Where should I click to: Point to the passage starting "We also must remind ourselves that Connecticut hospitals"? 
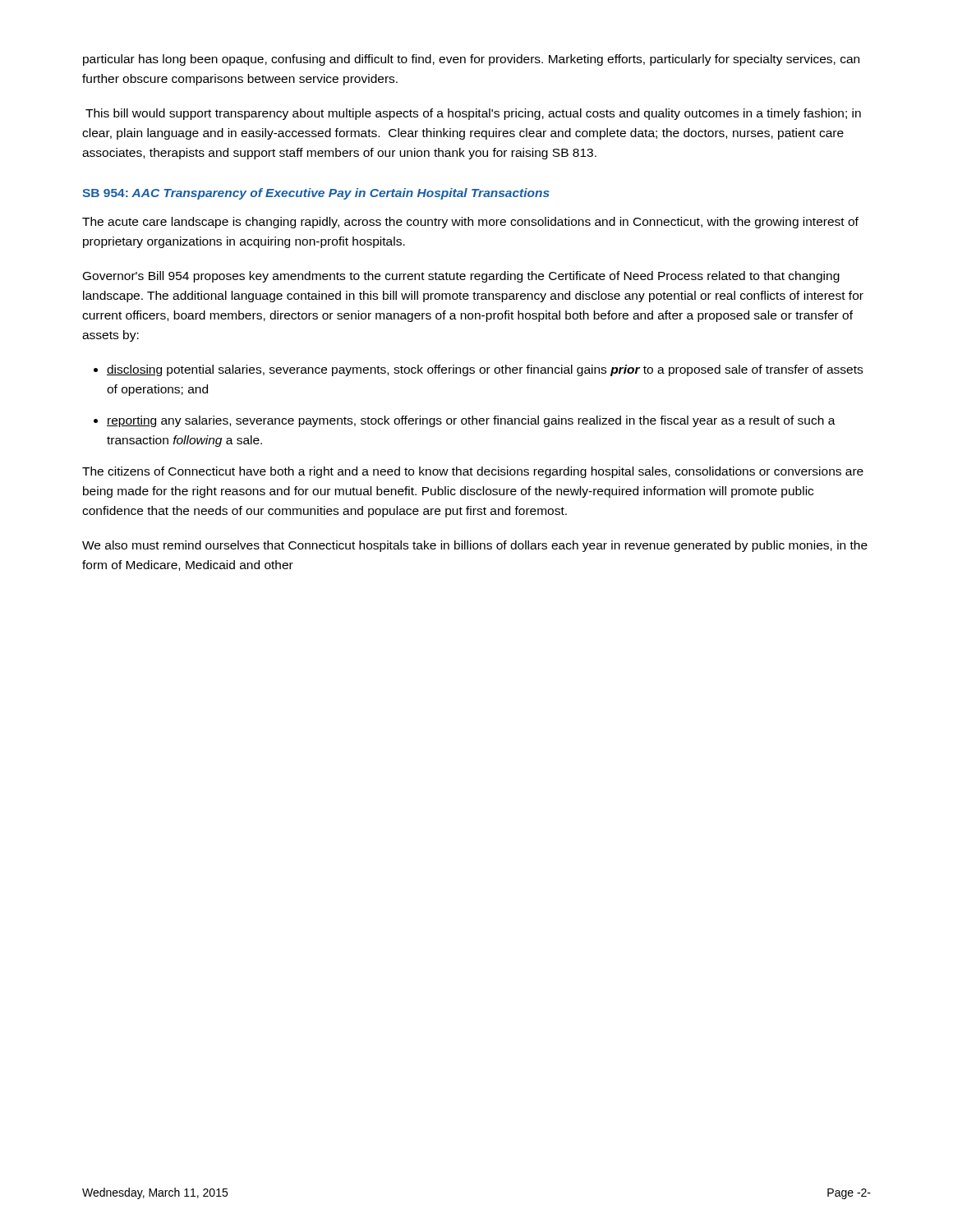475,555
